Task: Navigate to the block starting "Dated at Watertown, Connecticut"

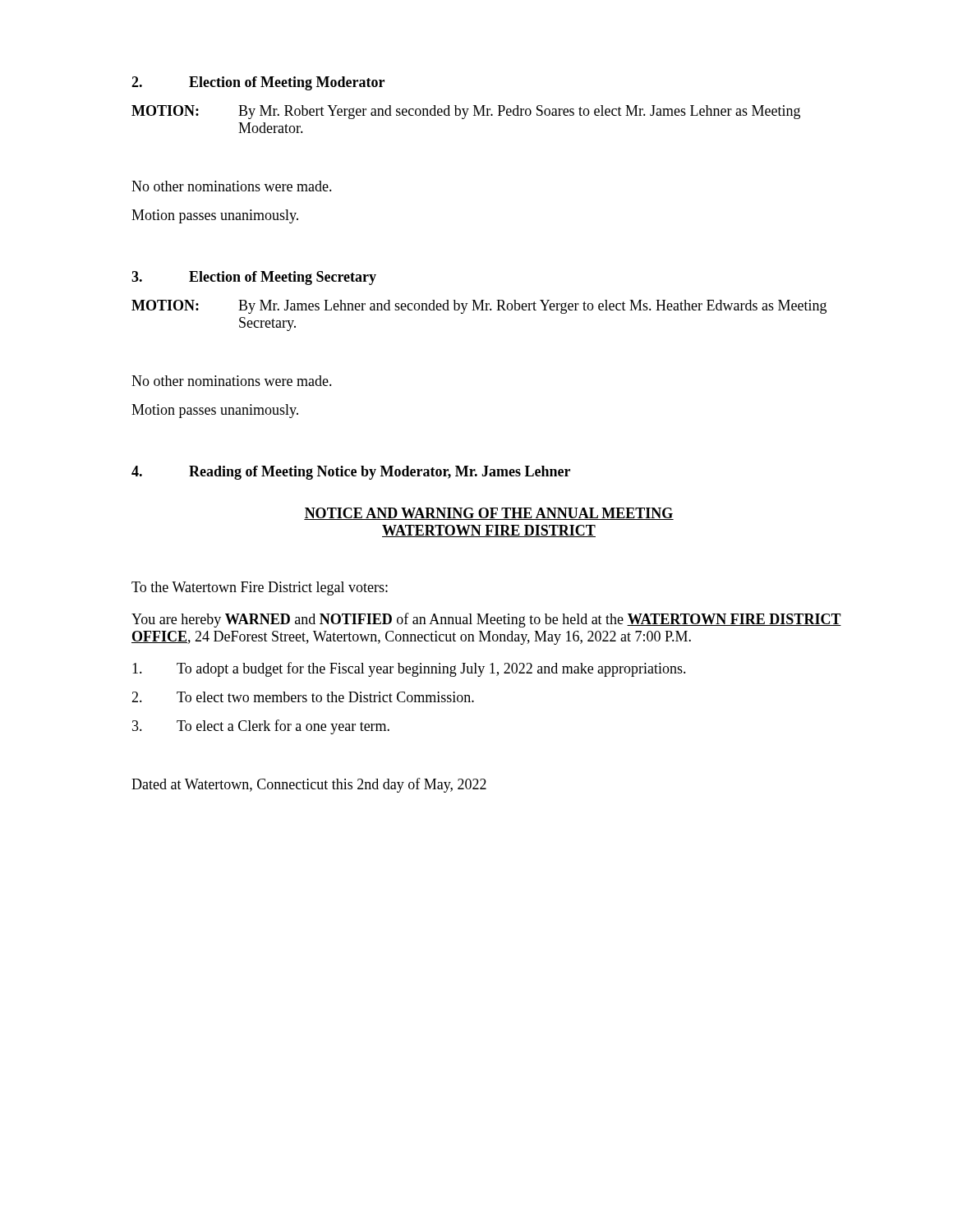Action: pos(309,784)
